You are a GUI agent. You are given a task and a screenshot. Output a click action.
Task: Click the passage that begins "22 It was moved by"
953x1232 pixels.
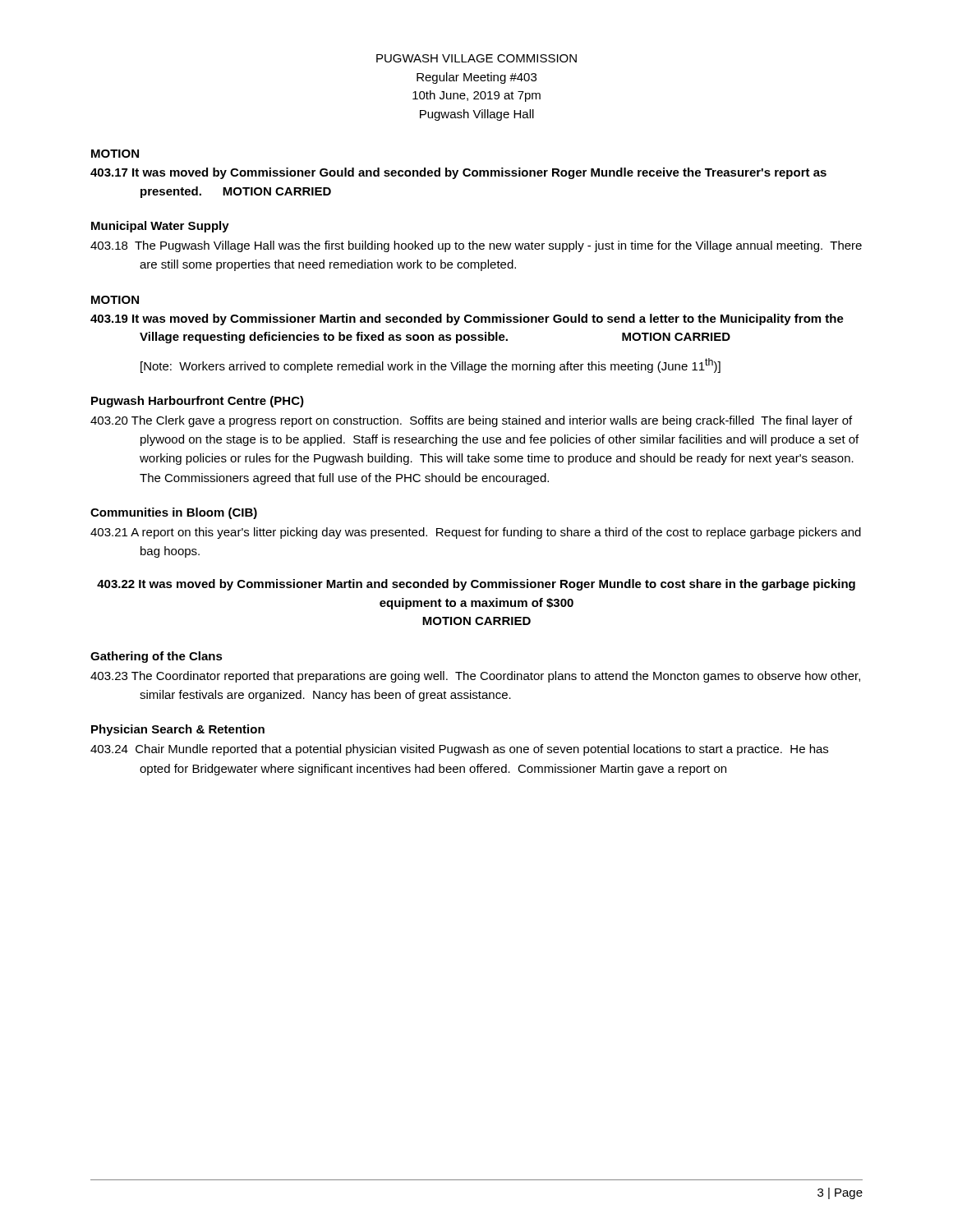click(x=476, y=602)
